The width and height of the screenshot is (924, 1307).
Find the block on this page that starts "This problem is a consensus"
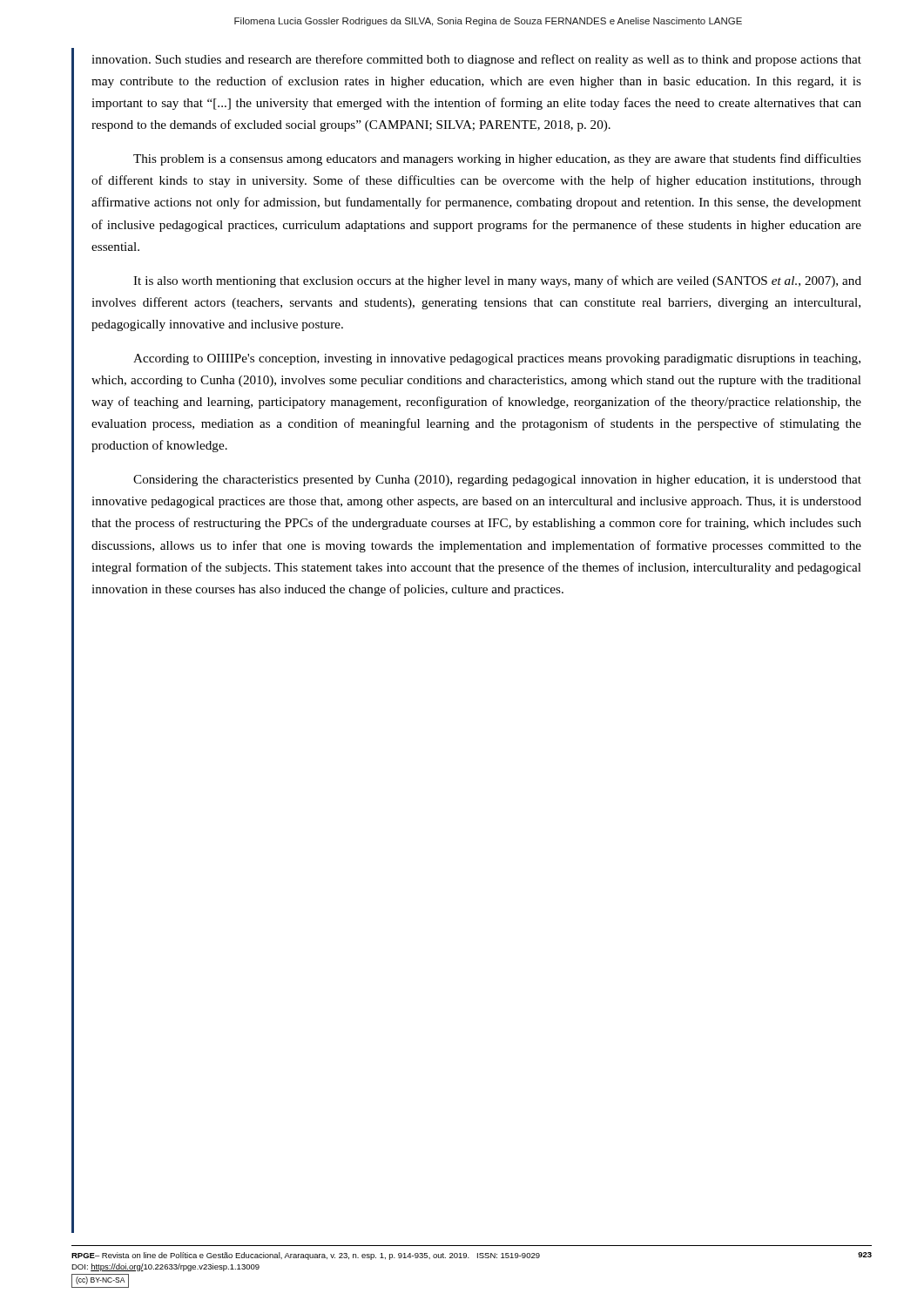pos(476,202)
